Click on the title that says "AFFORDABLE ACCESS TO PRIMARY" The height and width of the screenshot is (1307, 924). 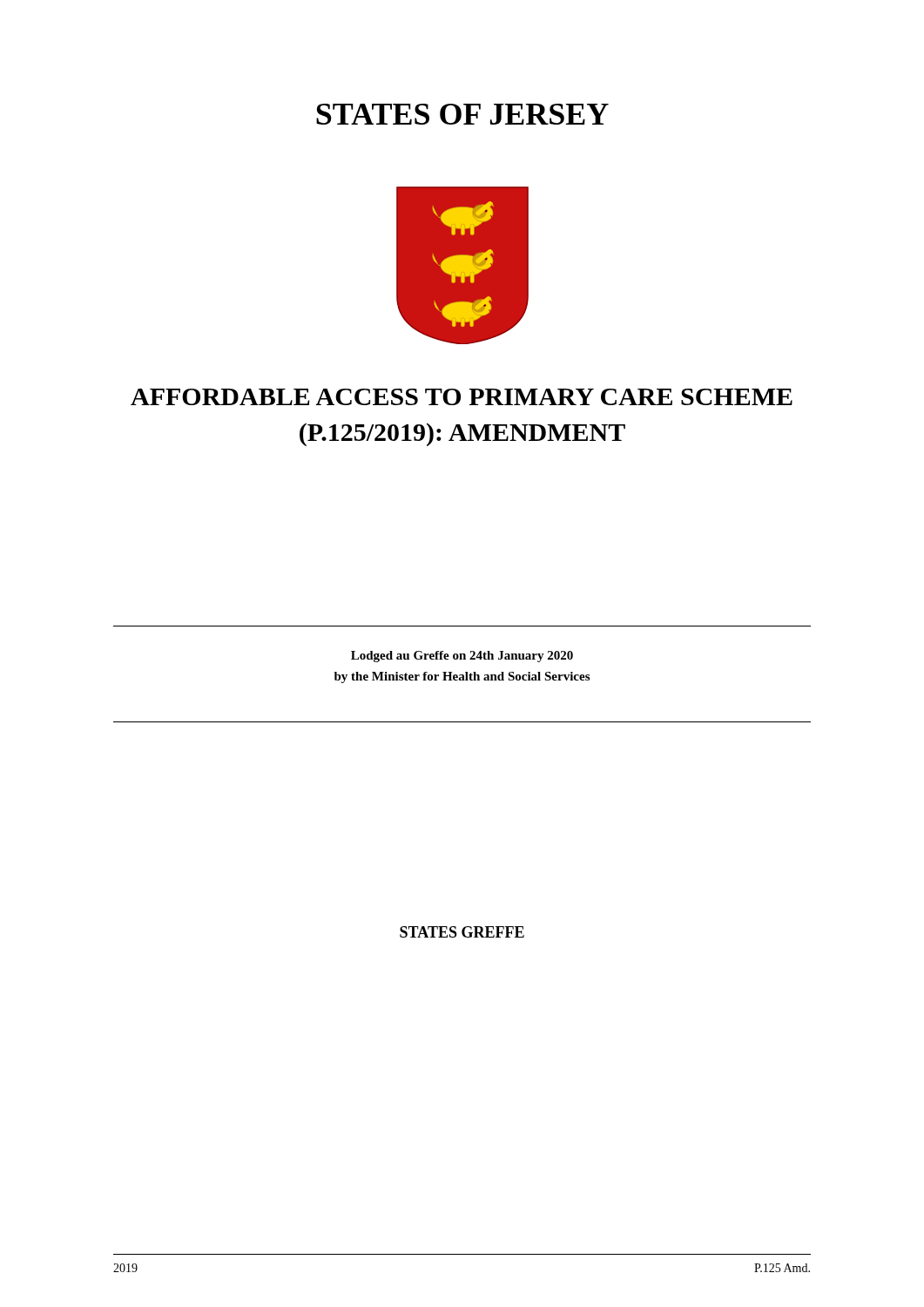462,414
